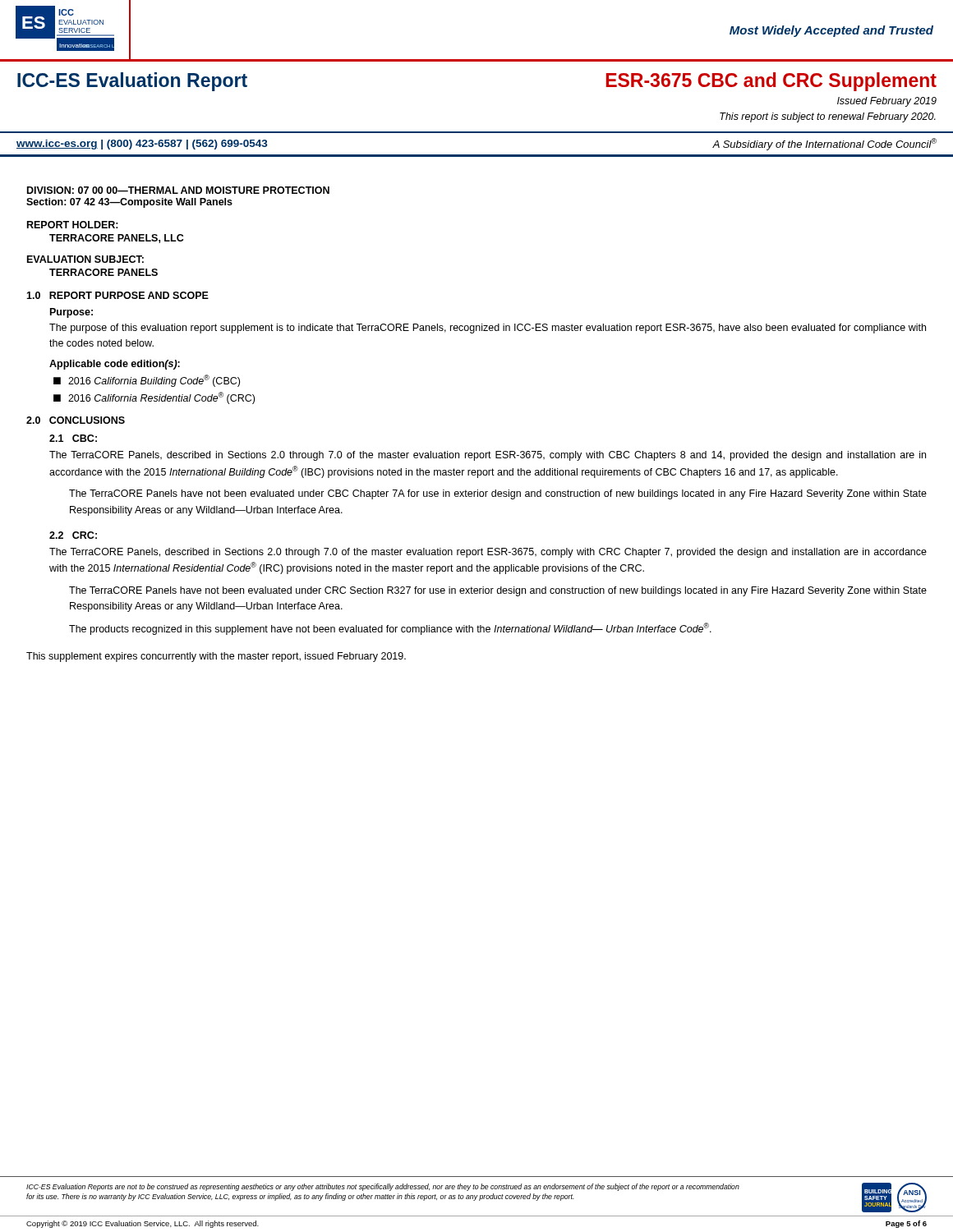Select the passage starting "DIVISION: 07 00 00—THERMAL AND"
The width and height of the screenshot is (953, 1232).
pos(178,196)
